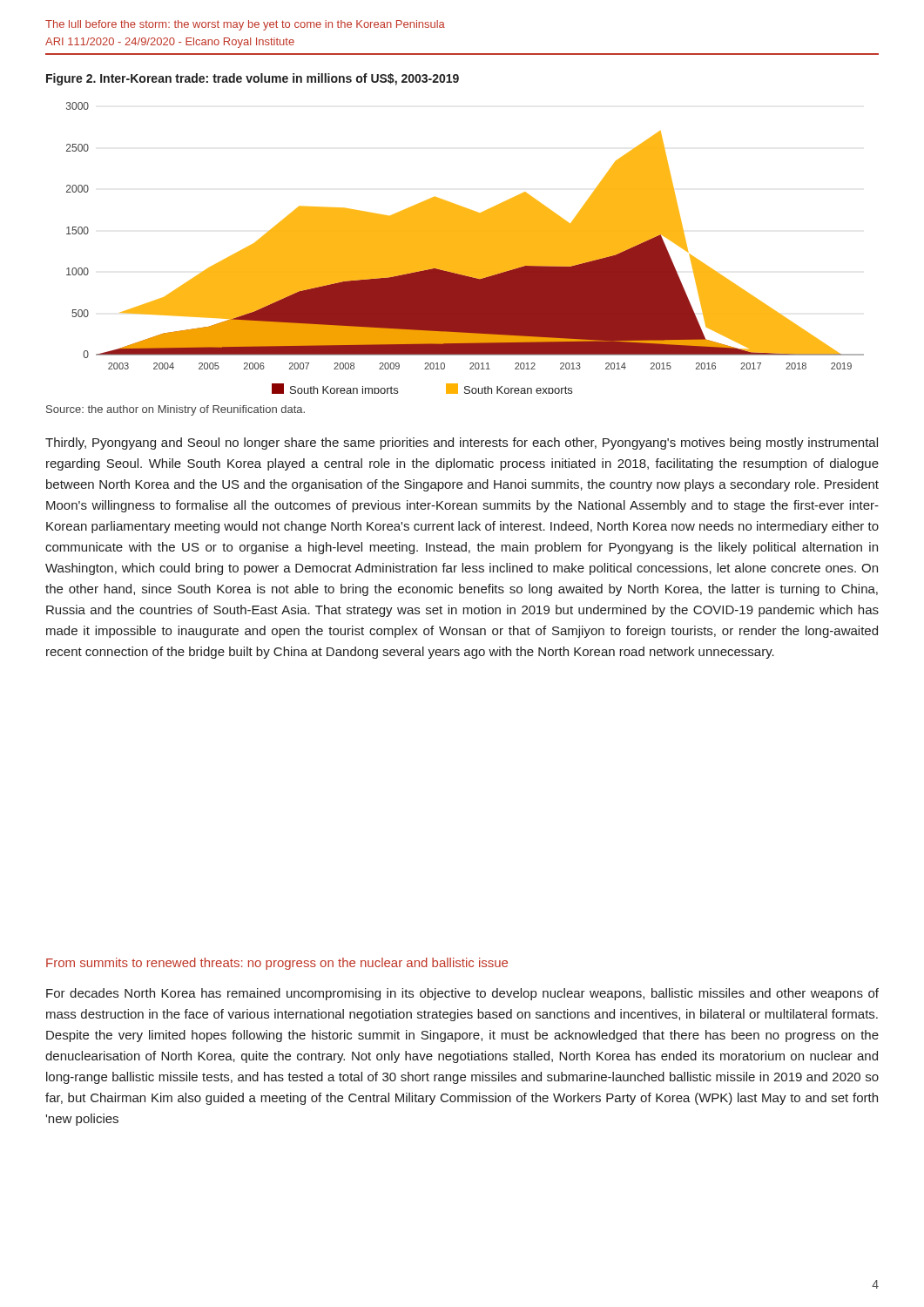Click on the area chart
The width and height of the screenshot is (924, 1307).
pyautogui.click(x=462, y=247)
